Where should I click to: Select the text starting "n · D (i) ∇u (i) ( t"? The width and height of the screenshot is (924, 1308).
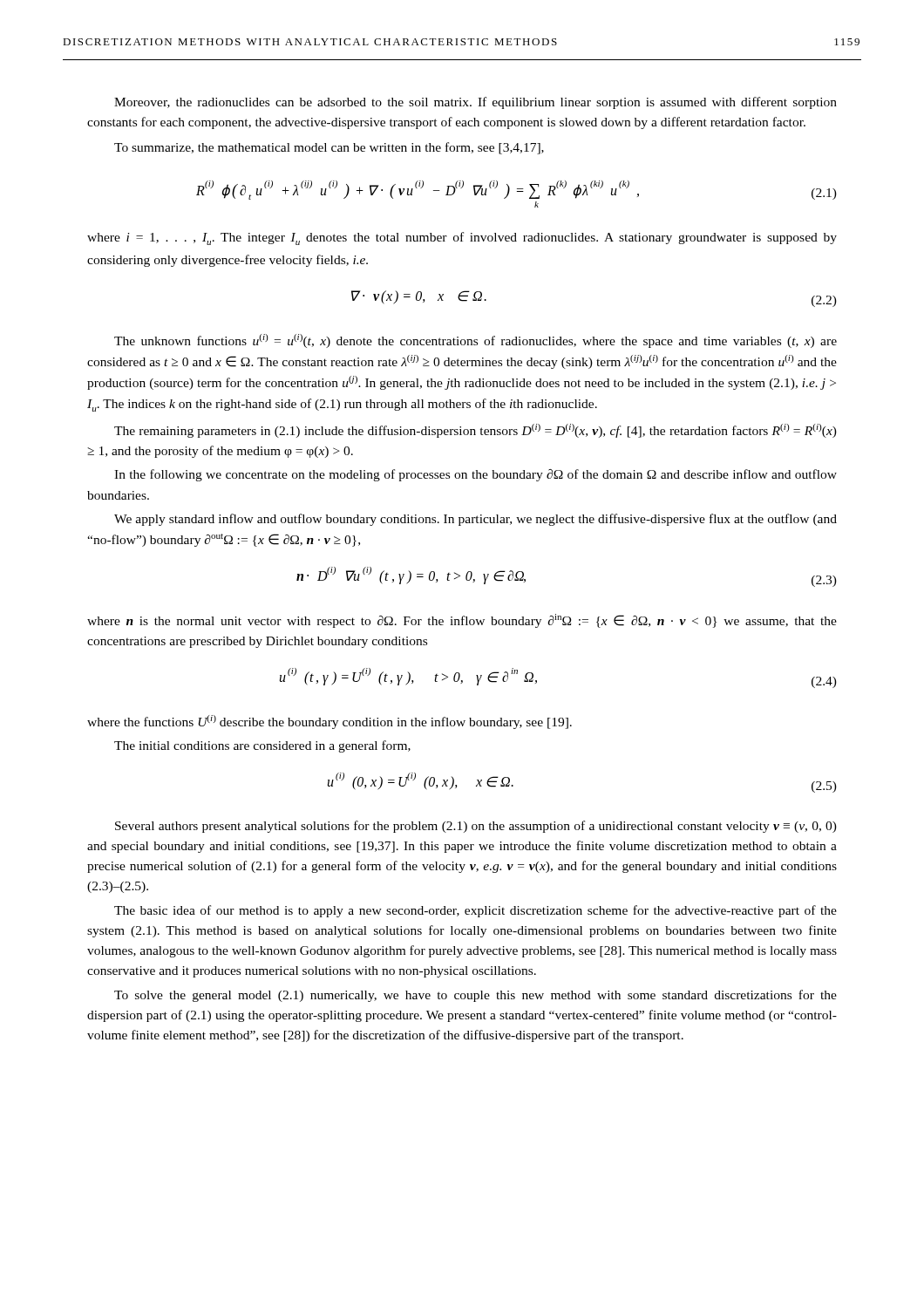click(410, 577)
